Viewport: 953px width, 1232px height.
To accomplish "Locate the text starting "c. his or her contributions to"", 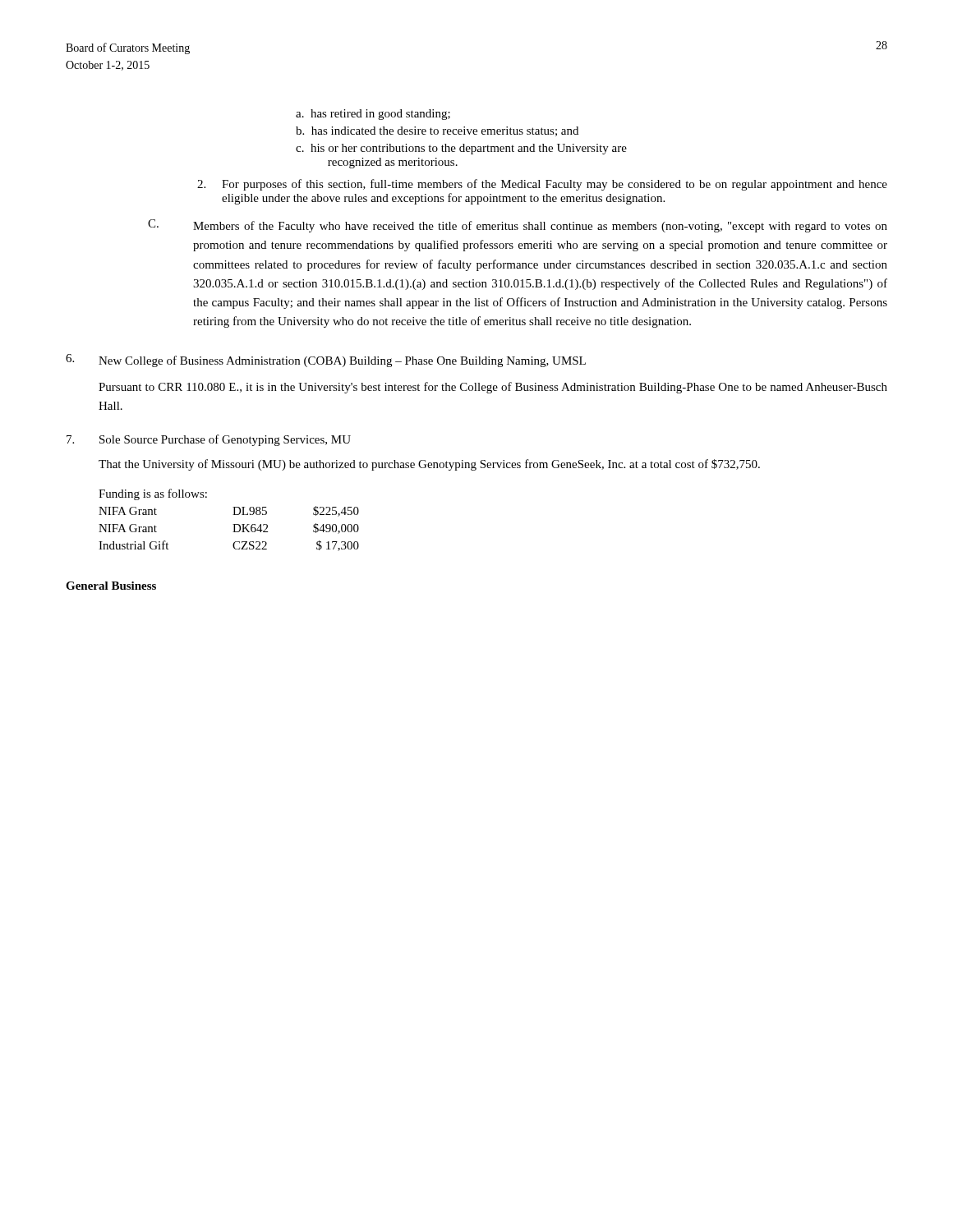I will pos(591,155).
